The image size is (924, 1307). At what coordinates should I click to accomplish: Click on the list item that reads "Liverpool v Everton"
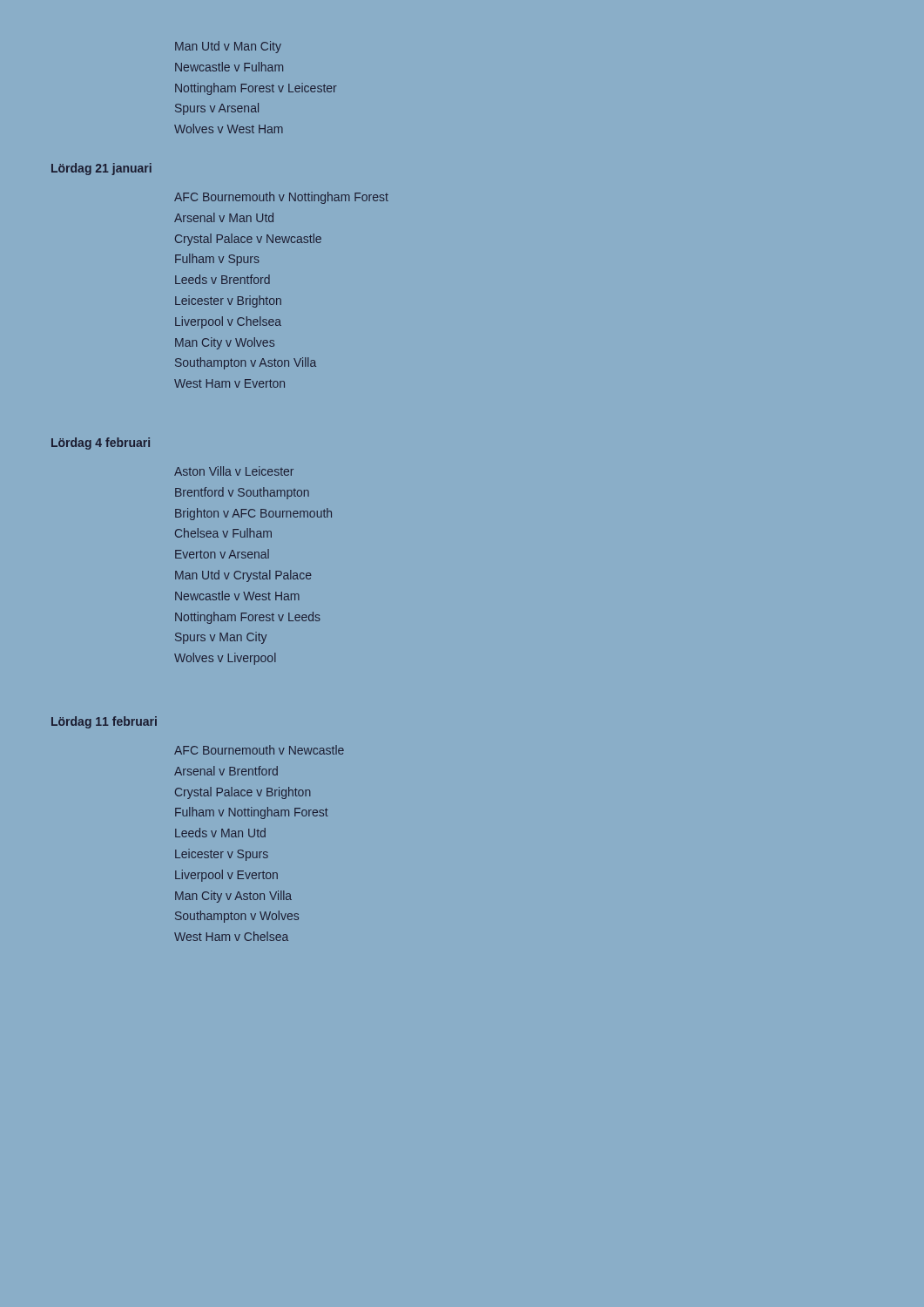[226, 875]
